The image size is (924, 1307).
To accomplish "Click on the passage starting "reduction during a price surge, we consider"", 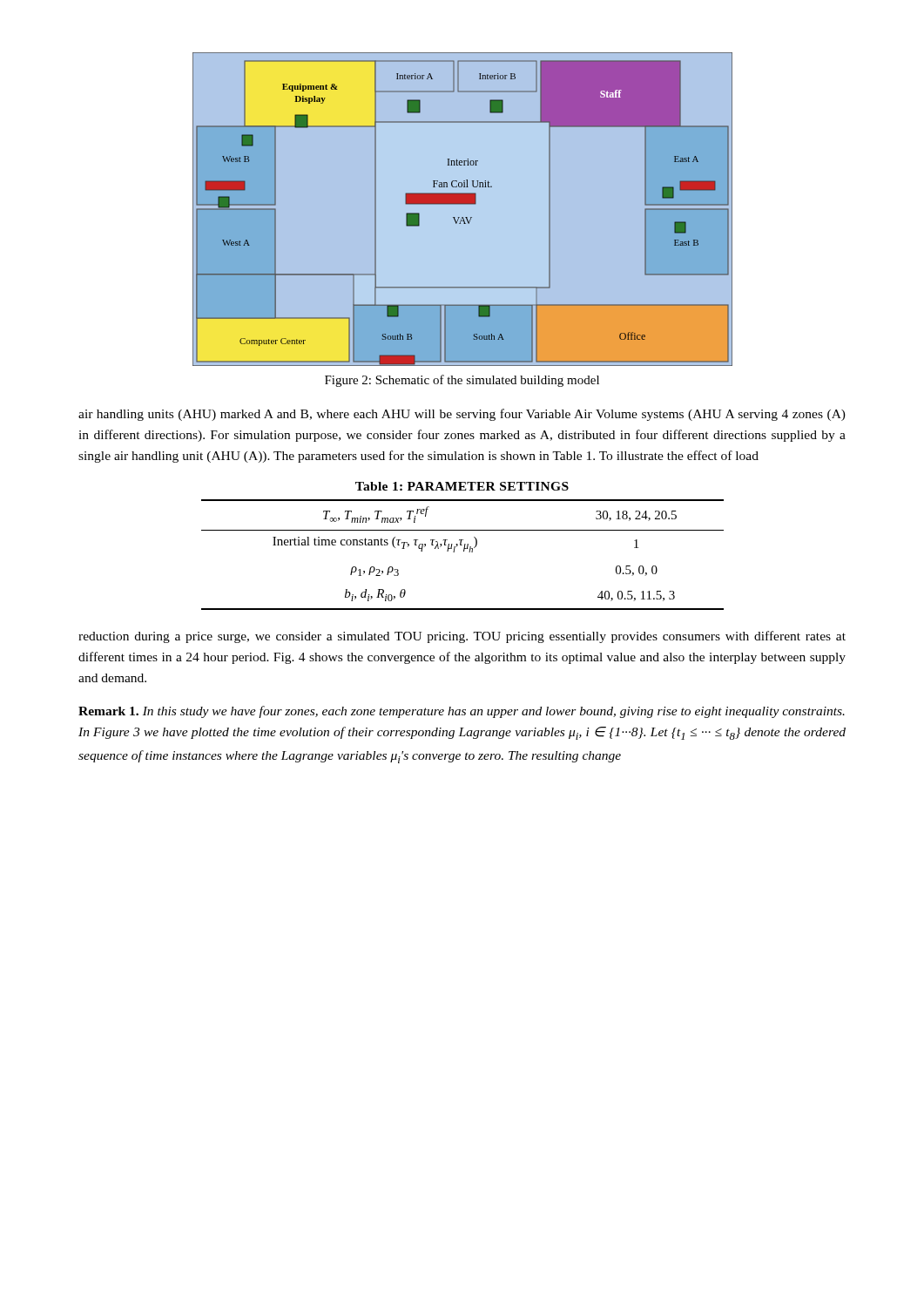I will tap(462, 656).
